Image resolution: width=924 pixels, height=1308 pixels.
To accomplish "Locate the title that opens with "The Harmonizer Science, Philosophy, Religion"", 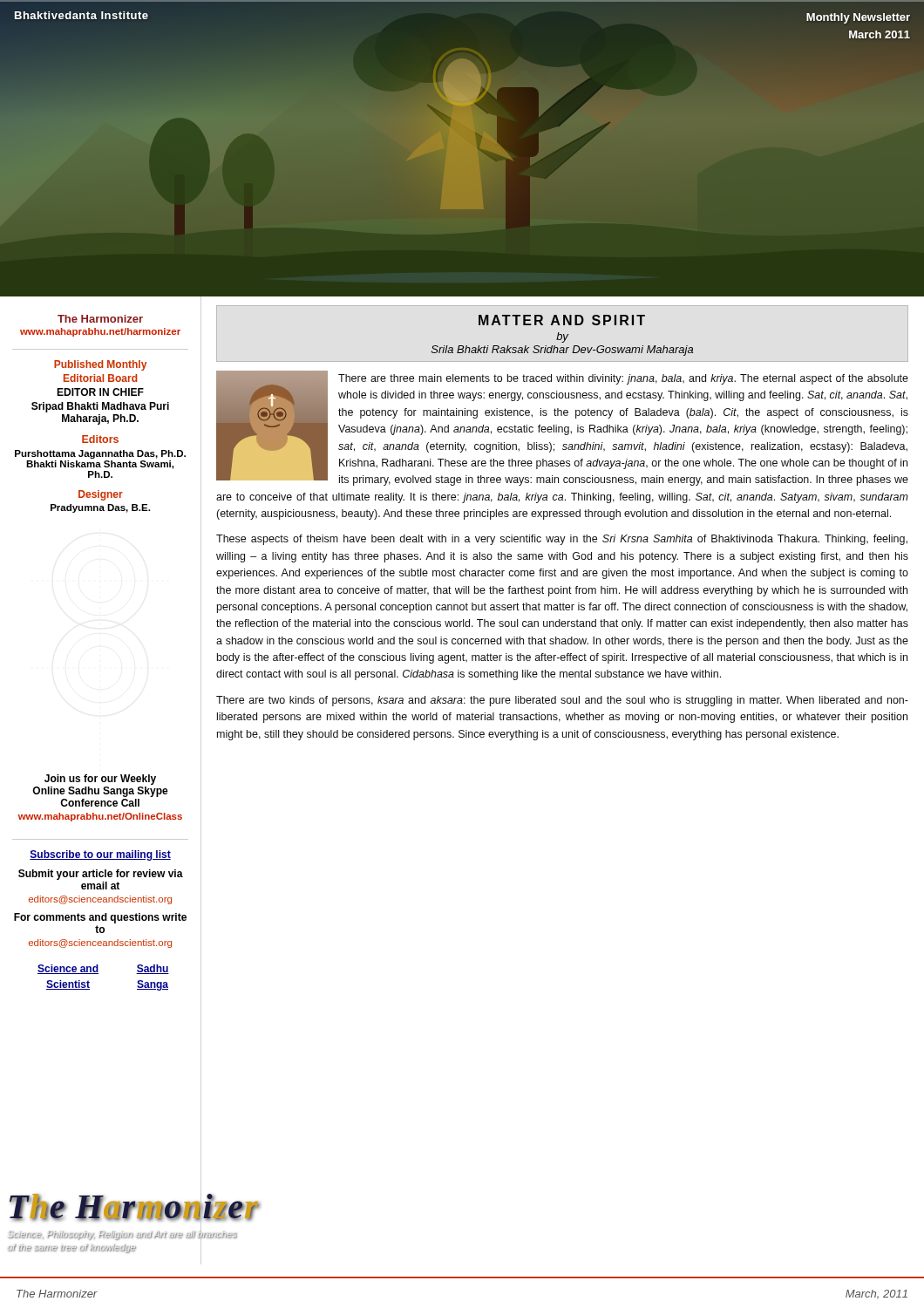I will (x=194, y=1222).
